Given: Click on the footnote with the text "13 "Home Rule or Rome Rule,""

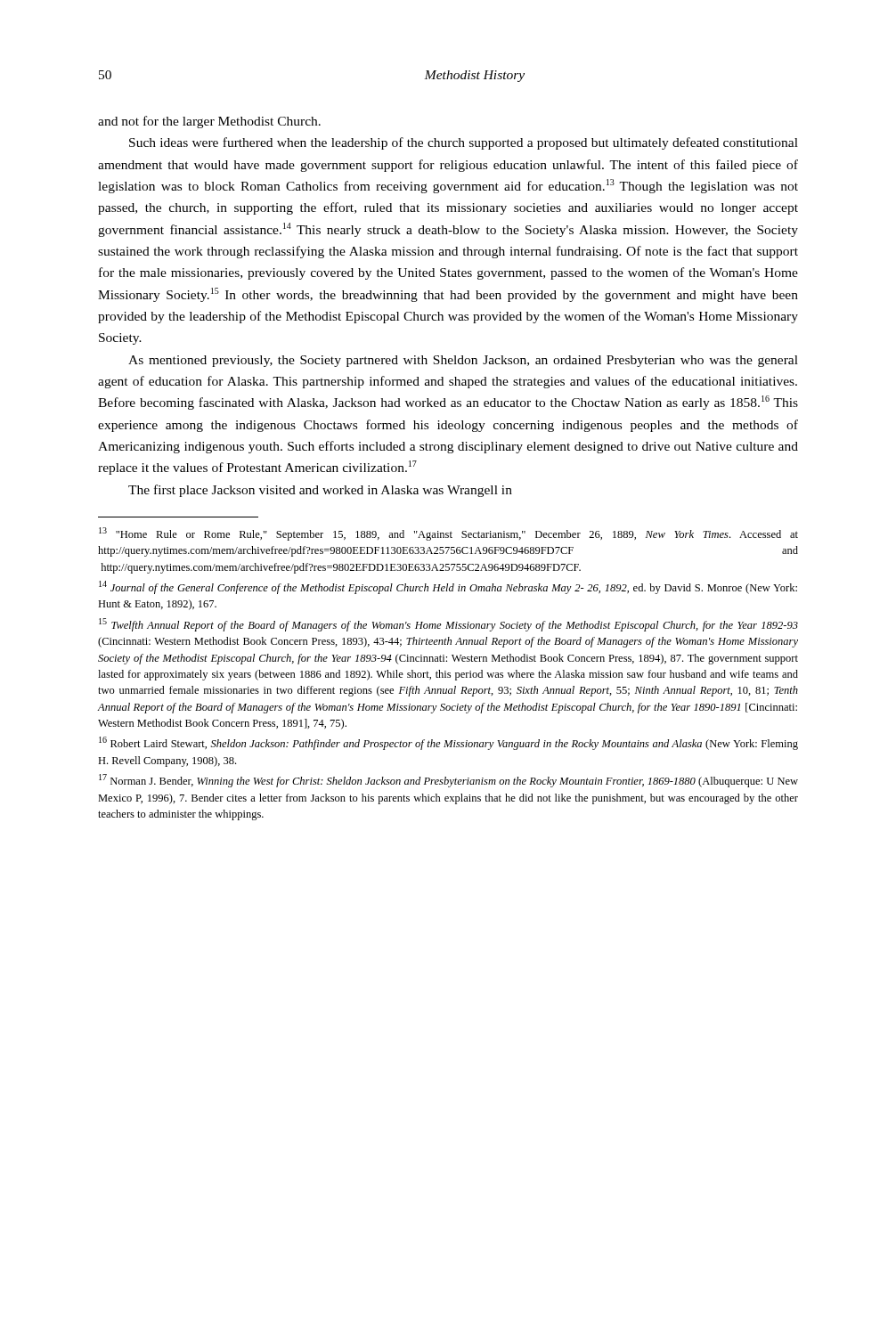Looking at the screenshot, I should point(448,550).
